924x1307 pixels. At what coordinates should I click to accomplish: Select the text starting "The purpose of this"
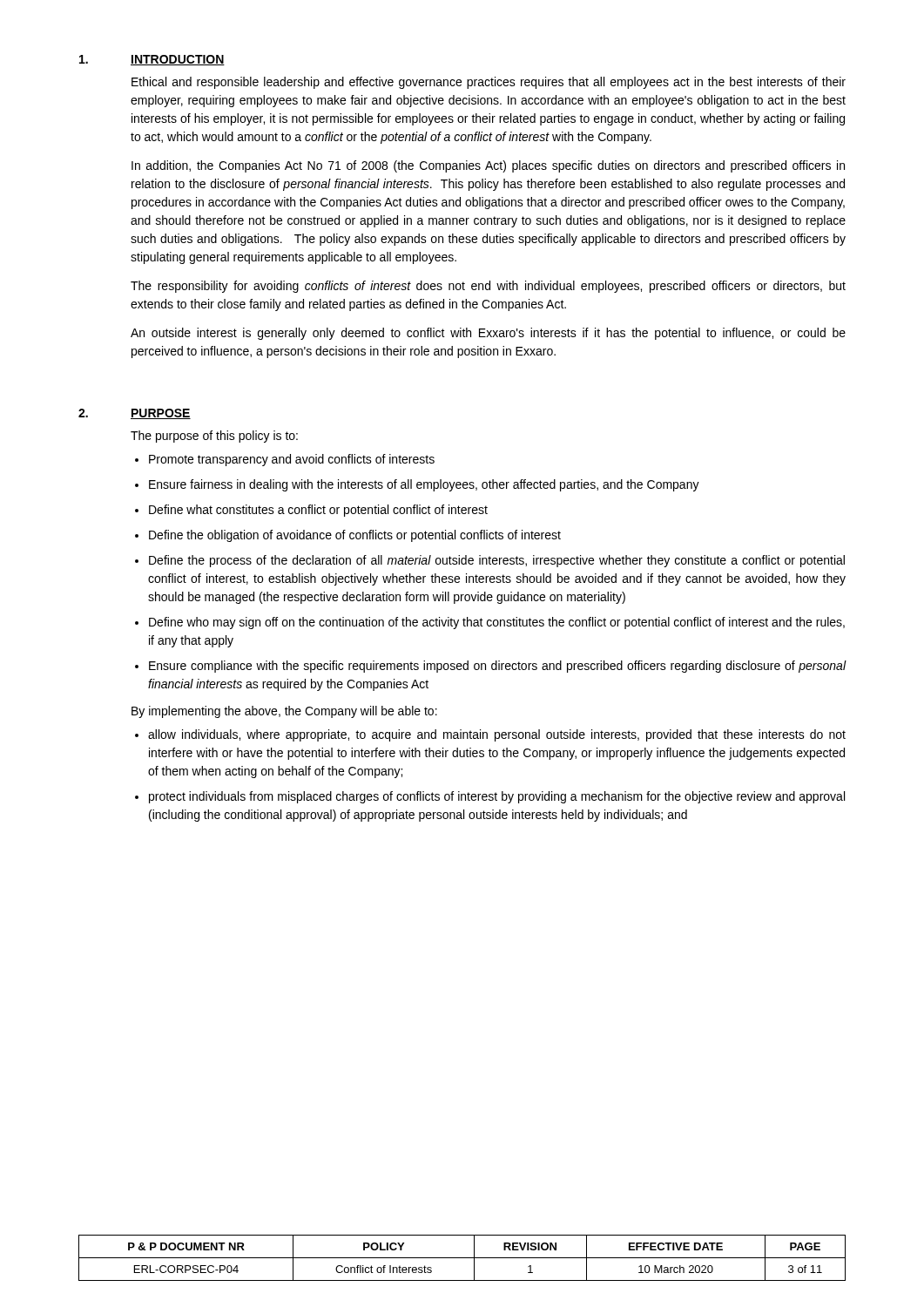(x=488, y=626)
